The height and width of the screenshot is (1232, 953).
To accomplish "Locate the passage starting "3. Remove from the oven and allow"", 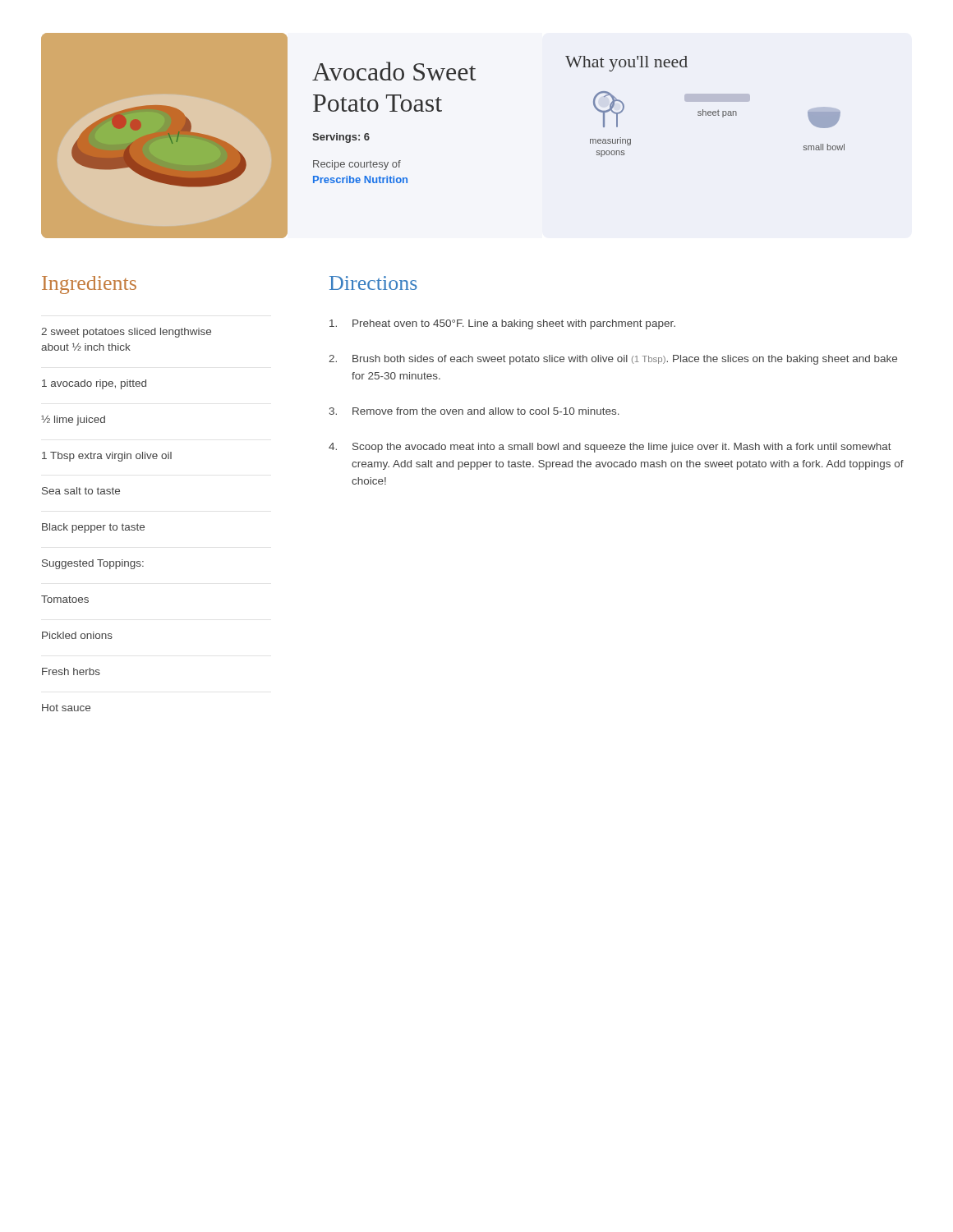I will 620,412.
